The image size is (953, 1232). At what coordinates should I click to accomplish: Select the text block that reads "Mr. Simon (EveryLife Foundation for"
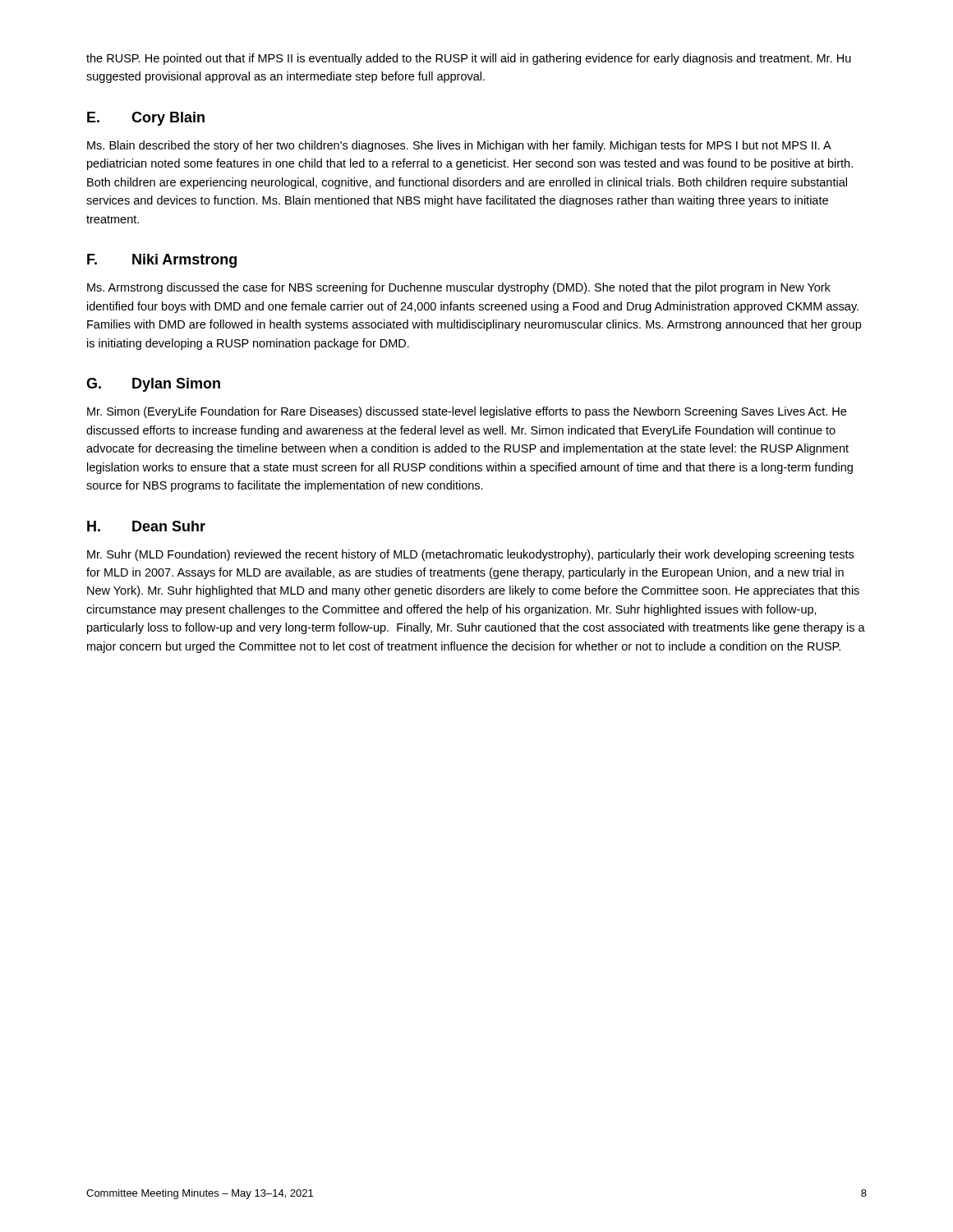(470, 449)
